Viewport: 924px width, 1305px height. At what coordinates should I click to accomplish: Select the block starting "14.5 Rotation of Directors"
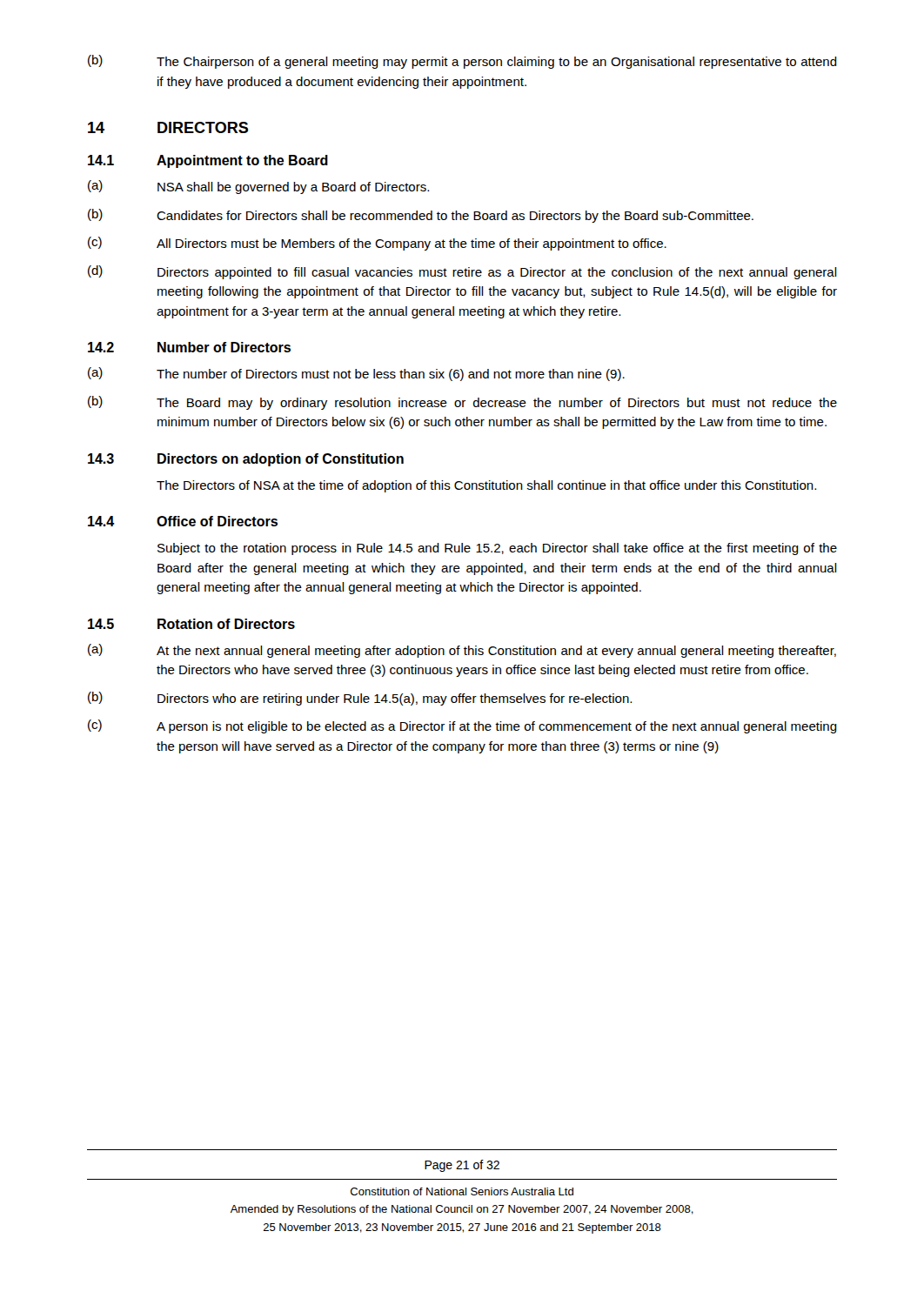191,624
